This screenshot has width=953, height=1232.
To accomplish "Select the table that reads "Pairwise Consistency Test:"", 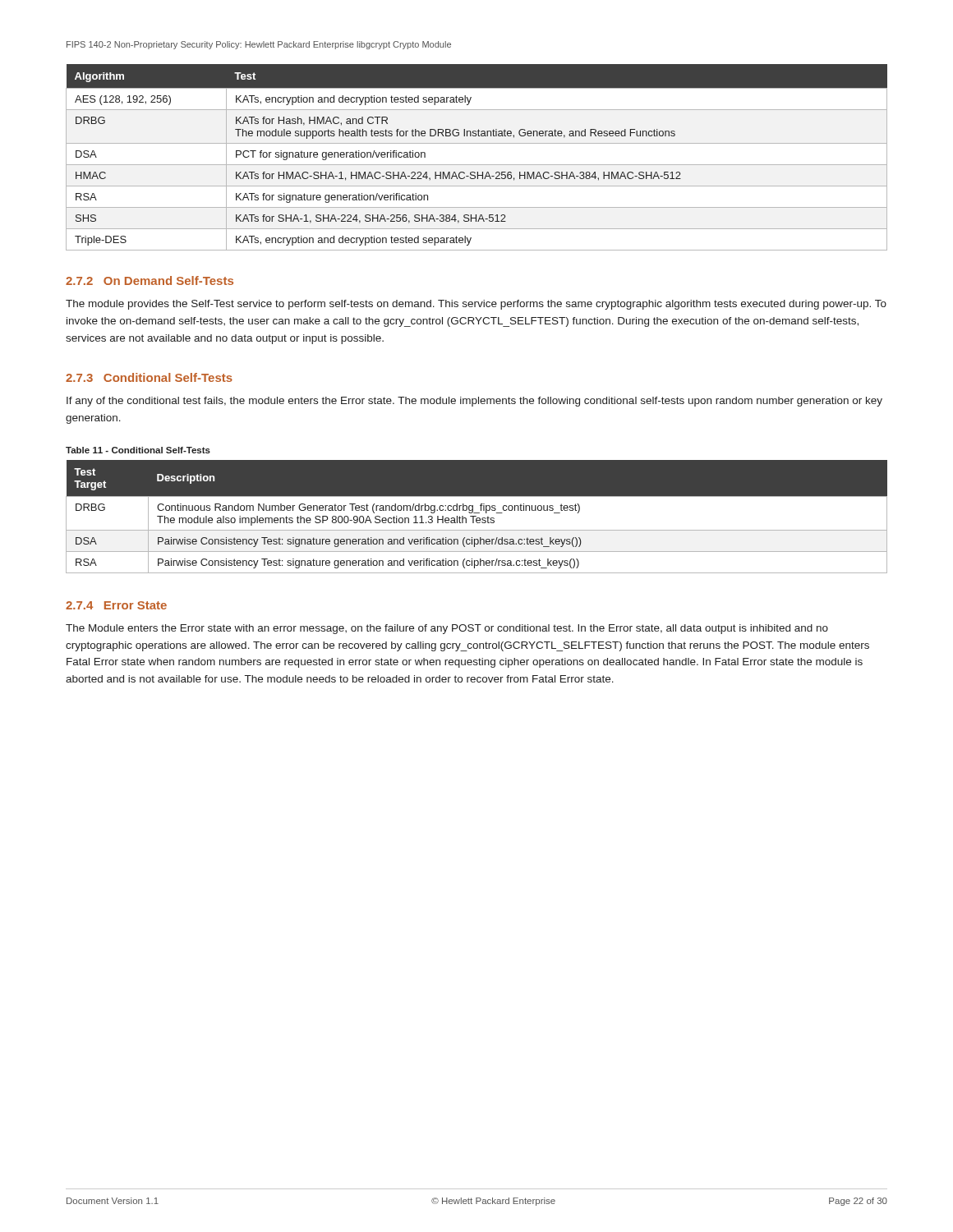I will tap(476, 516).
